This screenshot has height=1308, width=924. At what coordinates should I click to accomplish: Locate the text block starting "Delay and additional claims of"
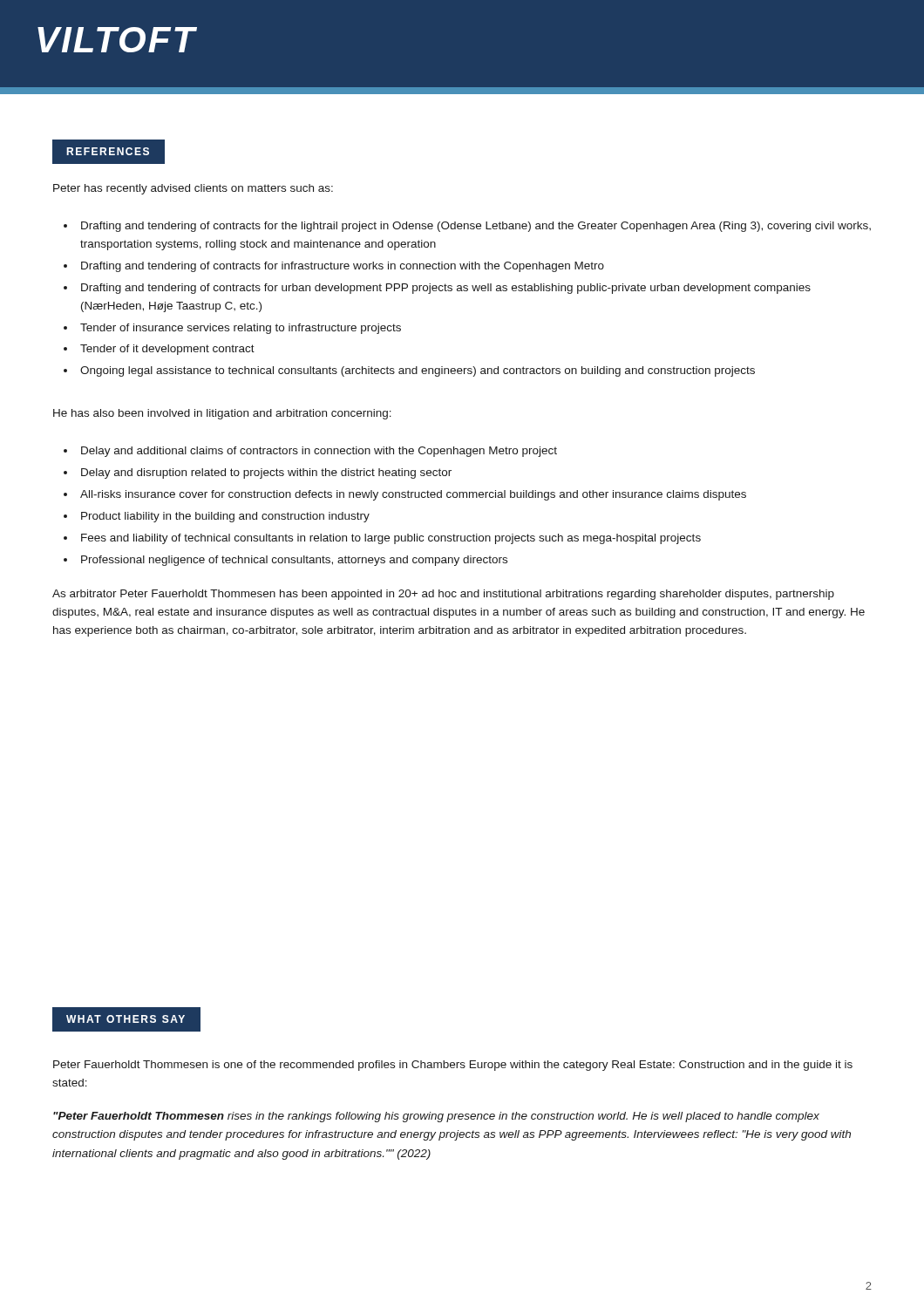click(x=319, y=451)
